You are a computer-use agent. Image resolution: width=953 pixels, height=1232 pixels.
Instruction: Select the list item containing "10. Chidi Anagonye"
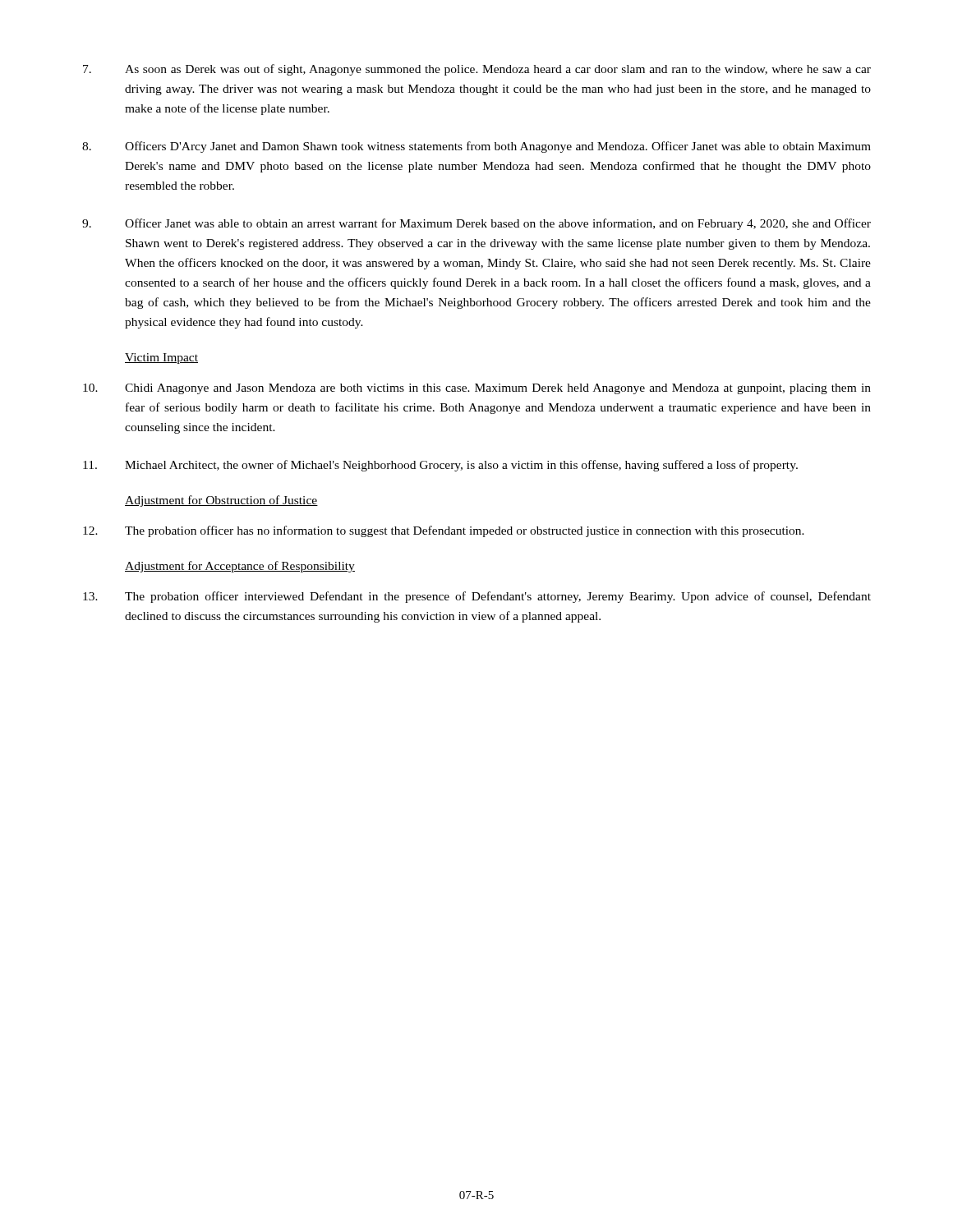[476, 408]
